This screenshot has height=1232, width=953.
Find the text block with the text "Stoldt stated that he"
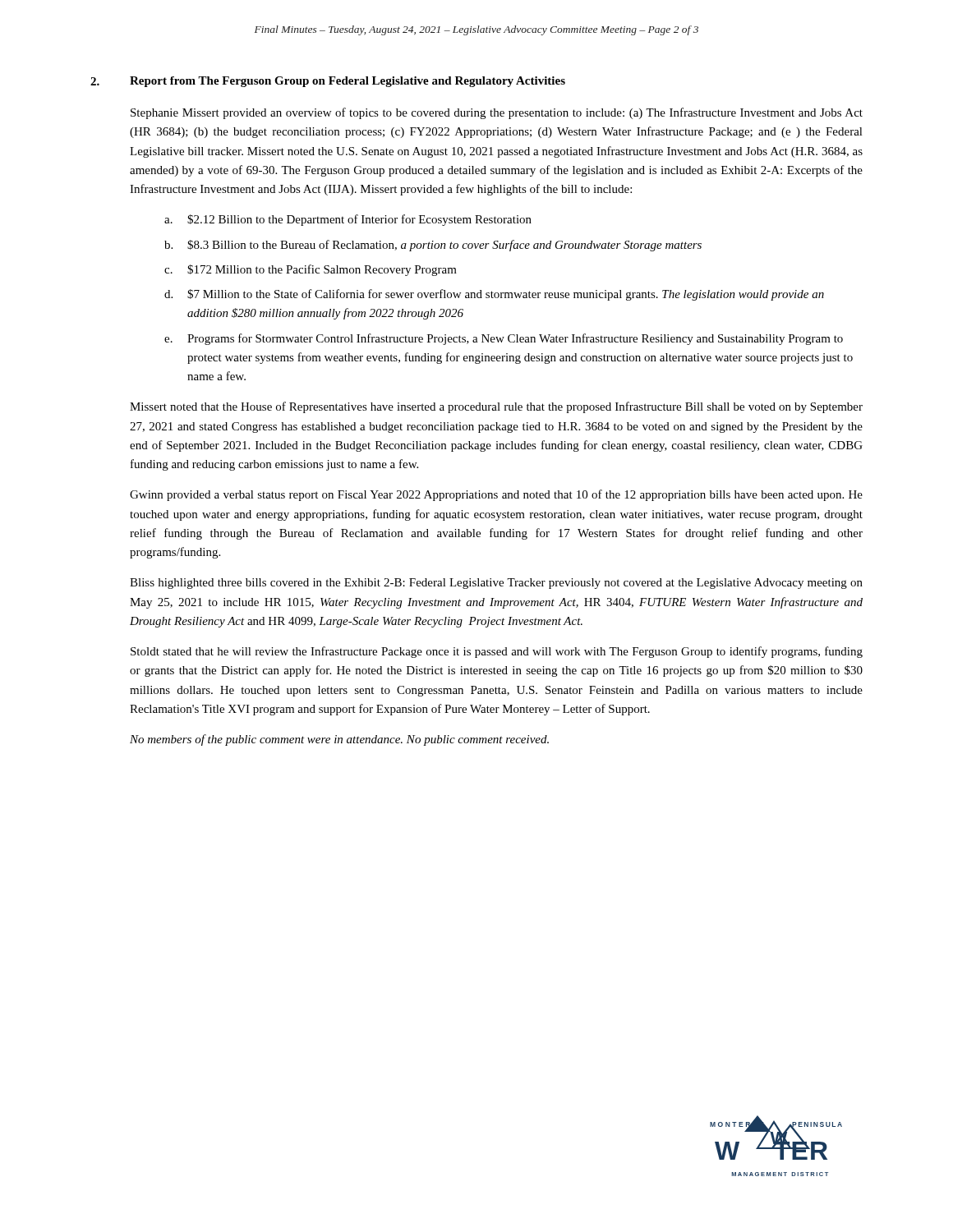[x=496, y=680]
